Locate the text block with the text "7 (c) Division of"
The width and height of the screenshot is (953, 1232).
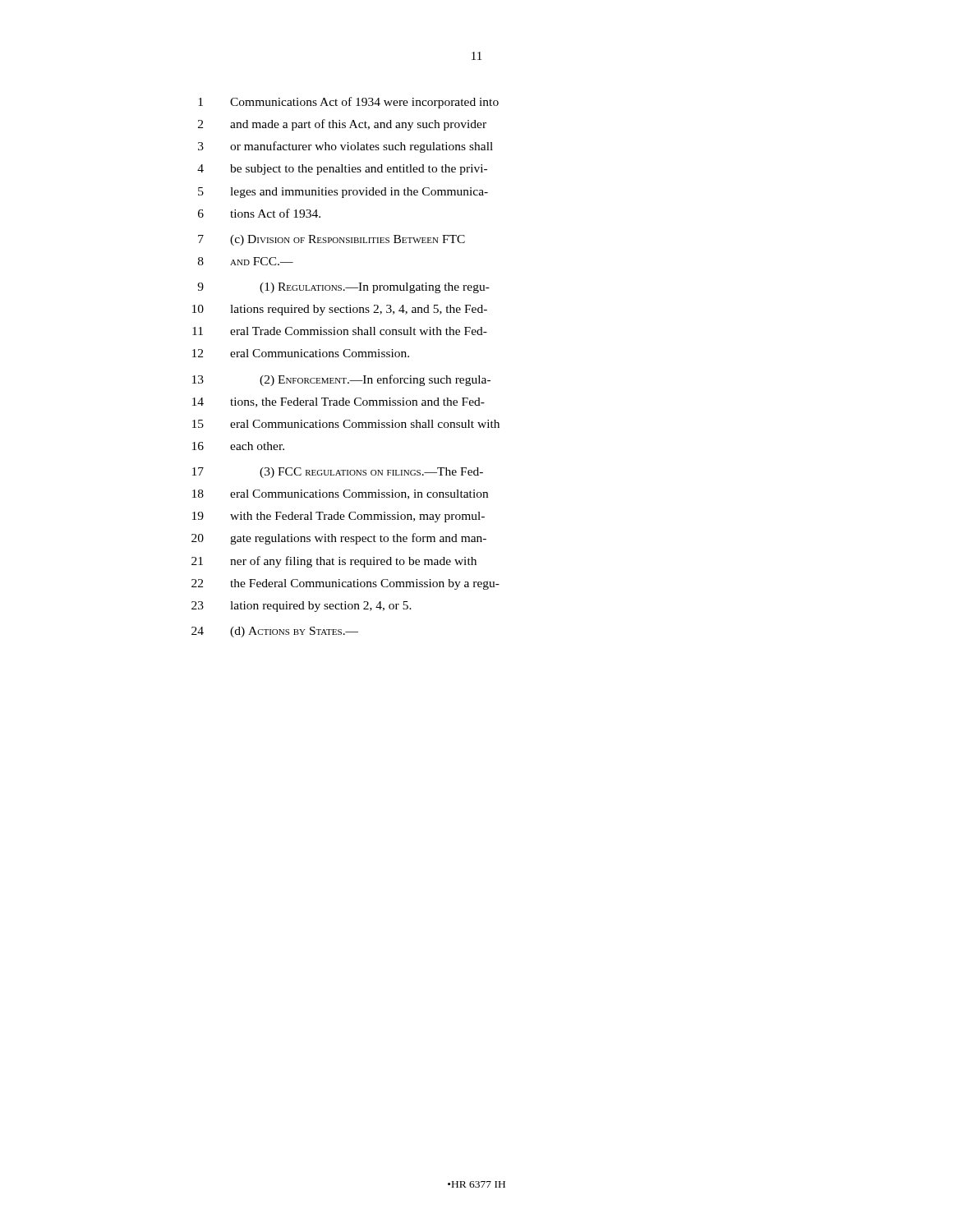pyautogui.click(x=331, y=240)
